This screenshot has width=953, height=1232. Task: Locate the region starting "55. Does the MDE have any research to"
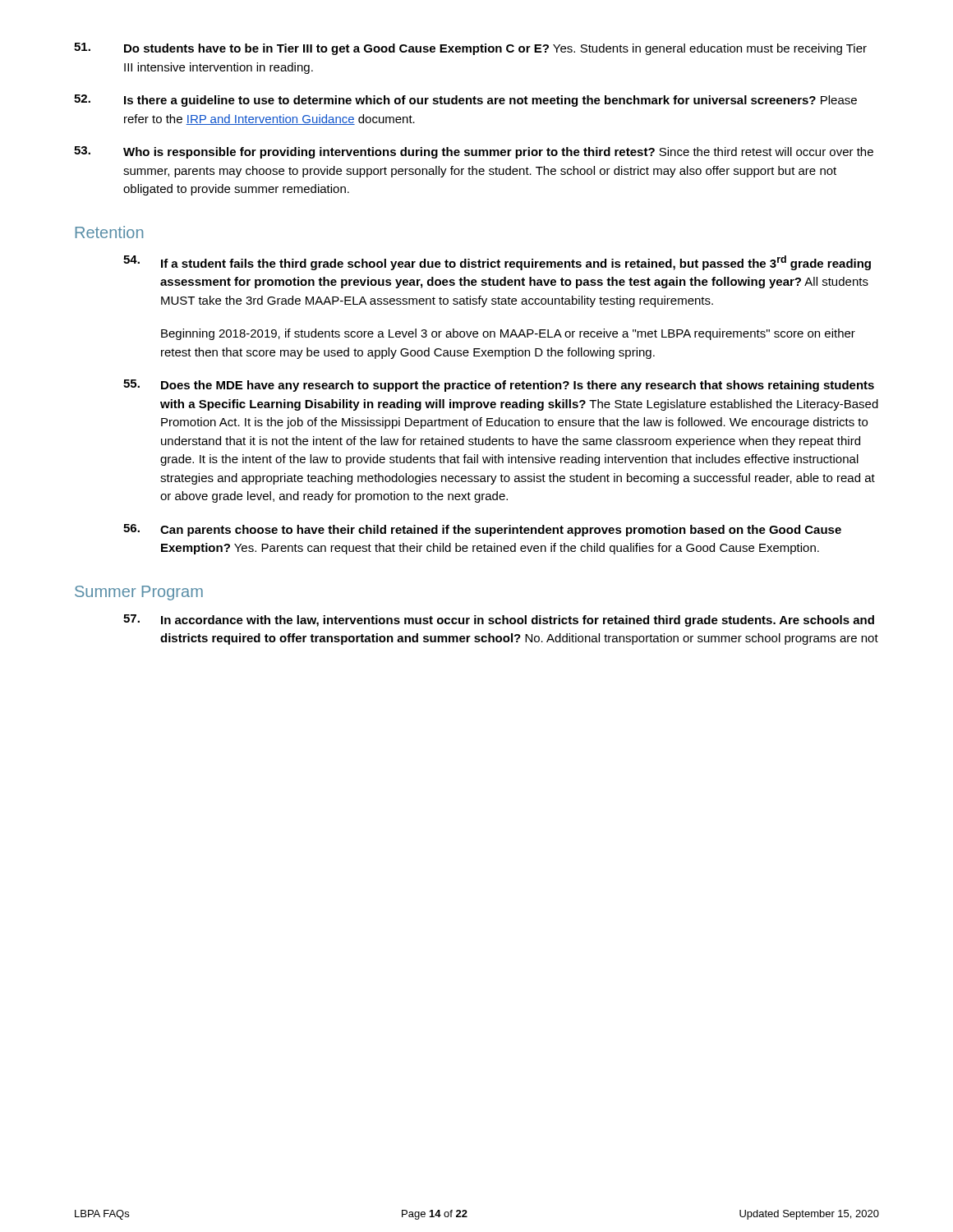point(501,441)
